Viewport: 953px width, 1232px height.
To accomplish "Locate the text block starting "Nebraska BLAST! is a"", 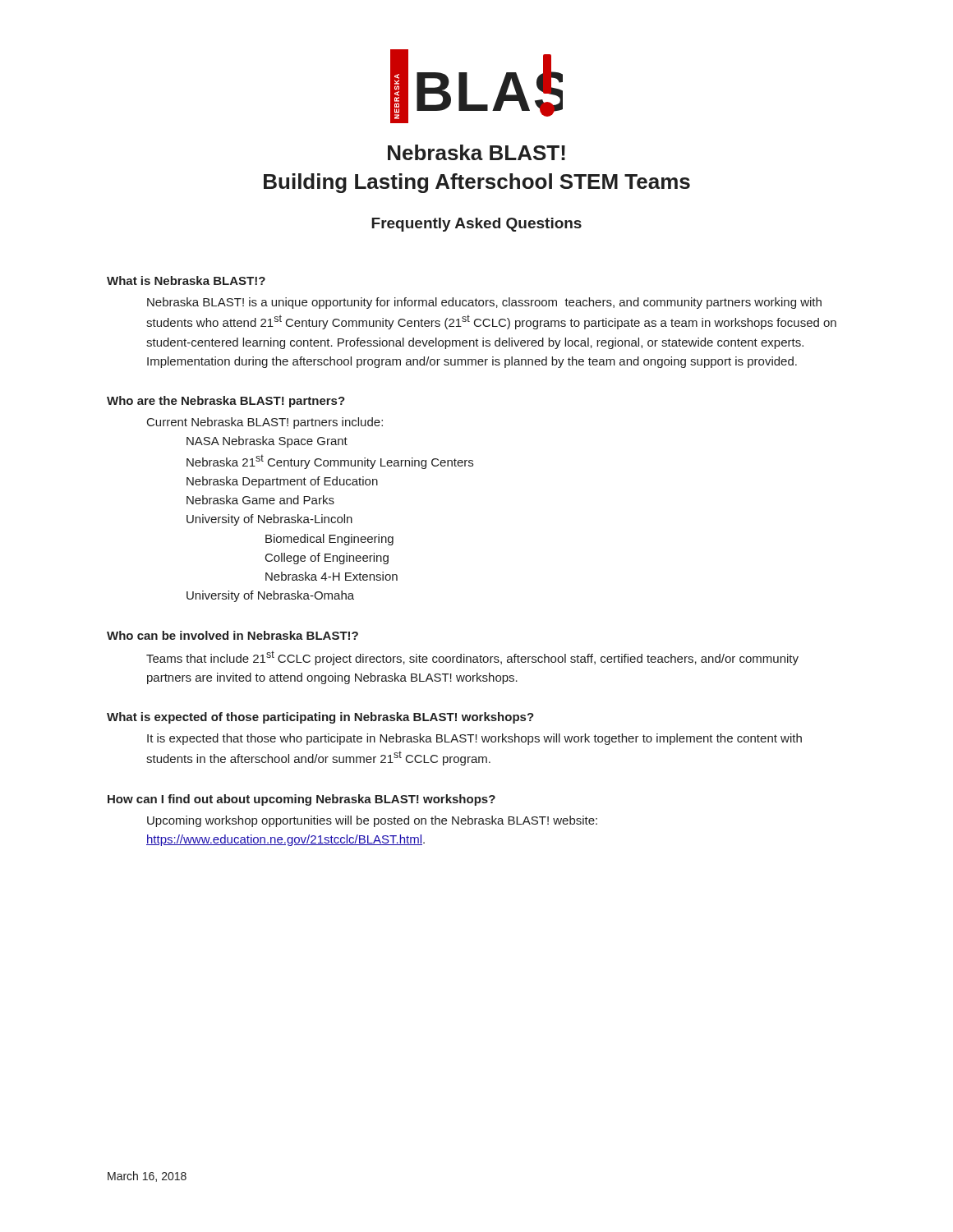I will tap(492, 331).
